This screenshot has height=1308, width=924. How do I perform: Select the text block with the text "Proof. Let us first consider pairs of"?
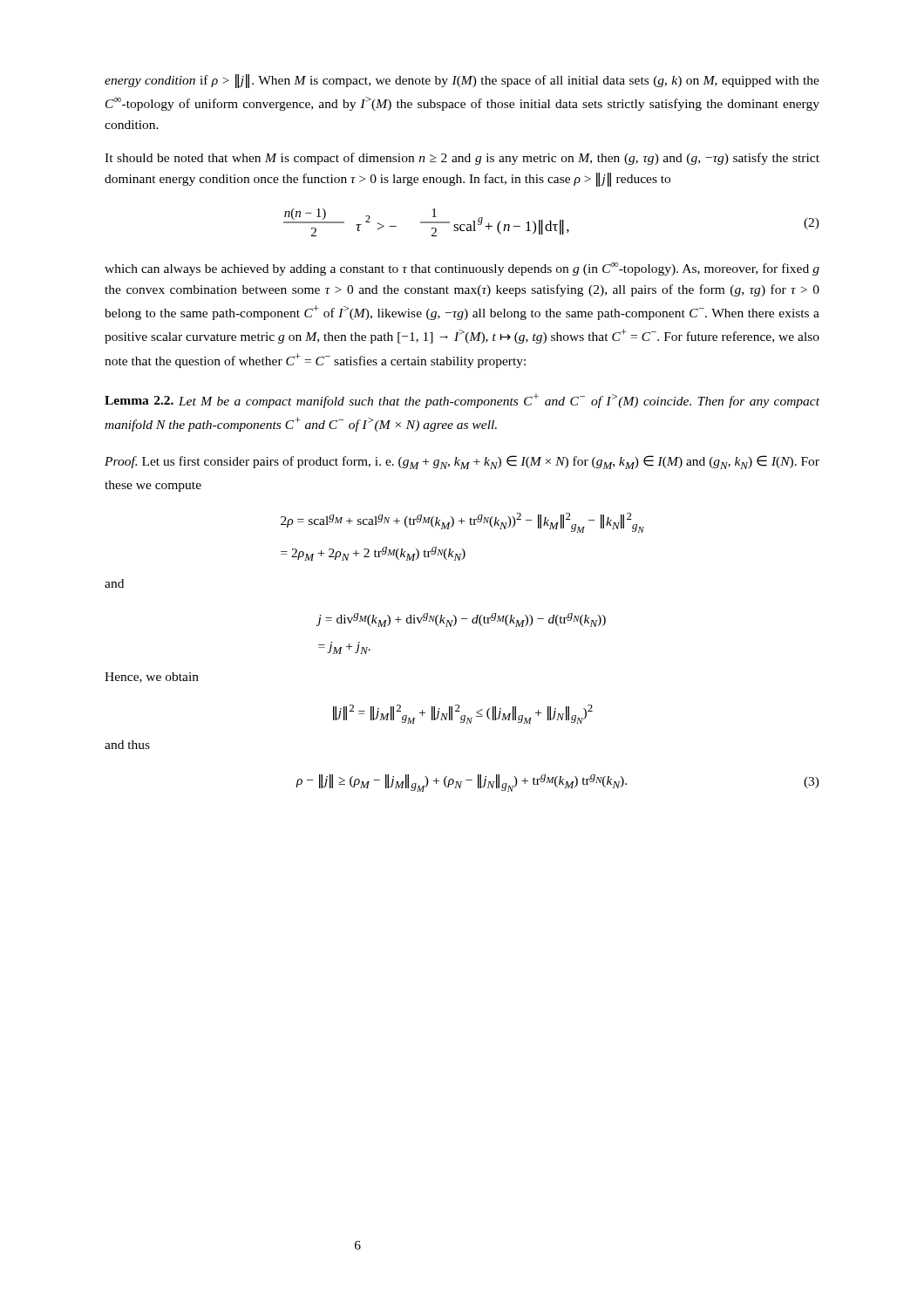[462, 473]
